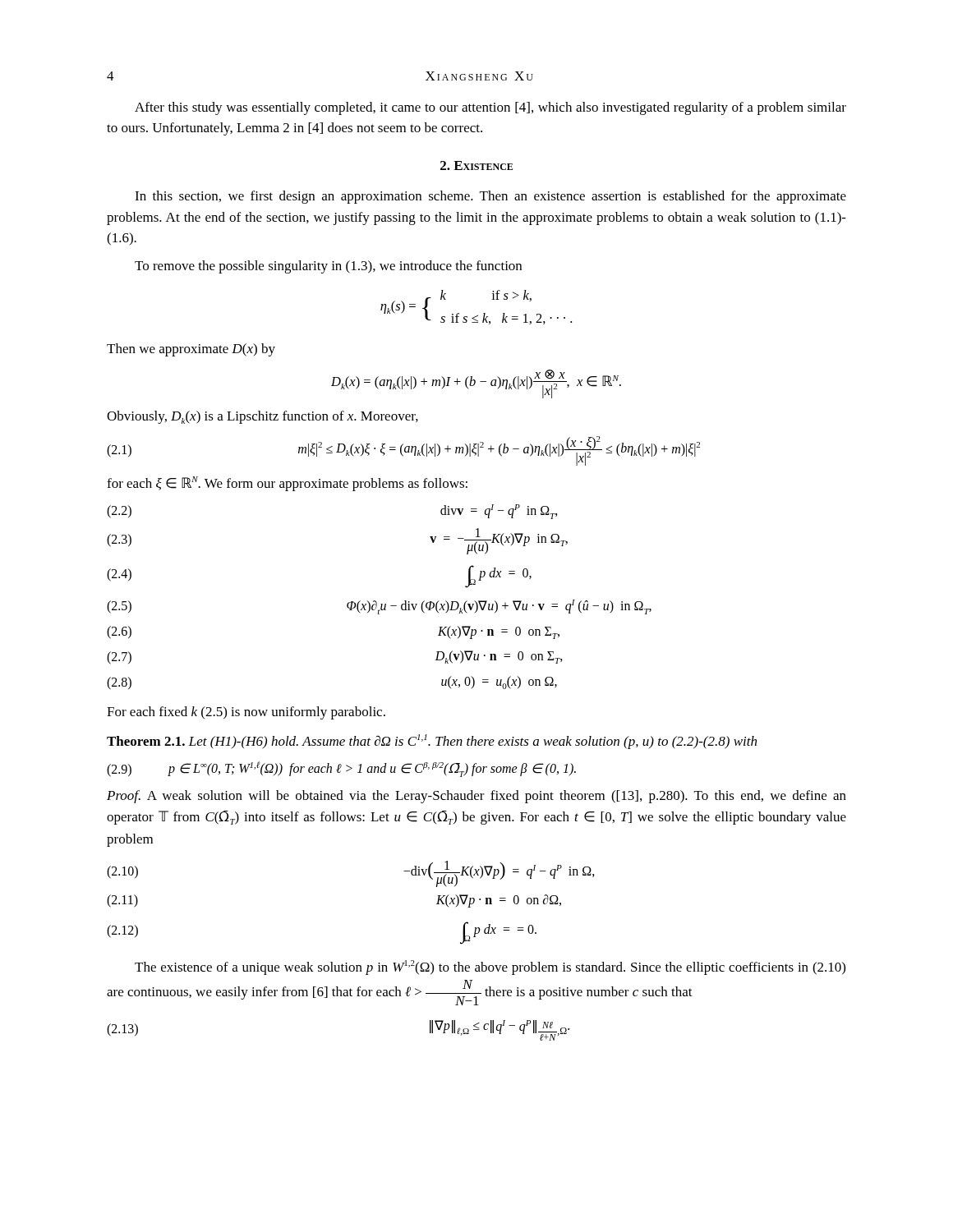Select the text block with the text "Obviously, Dk(x) is a Lipschitz function of x."

[262, 417]
